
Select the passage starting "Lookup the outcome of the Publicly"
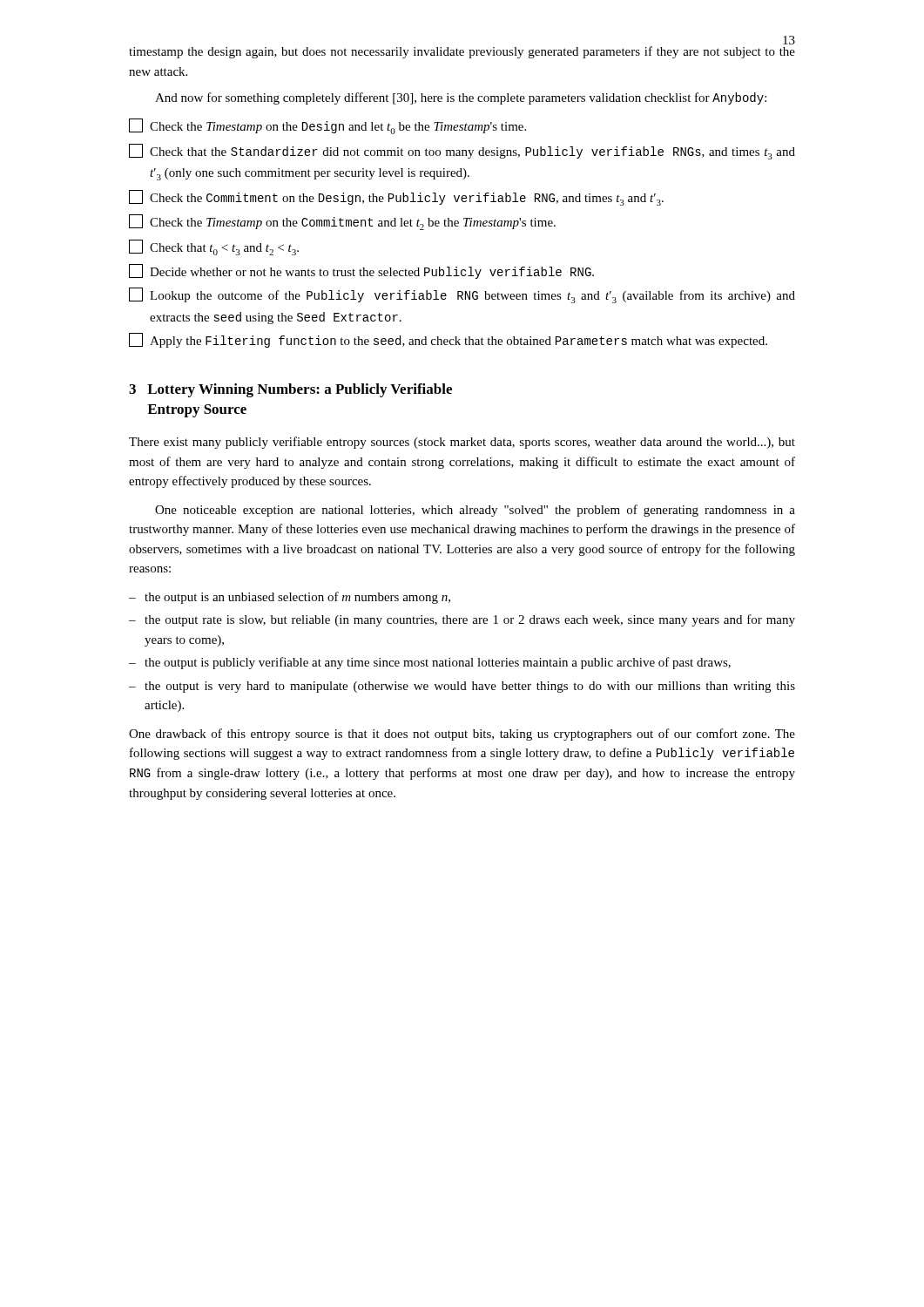pos(462,306)
